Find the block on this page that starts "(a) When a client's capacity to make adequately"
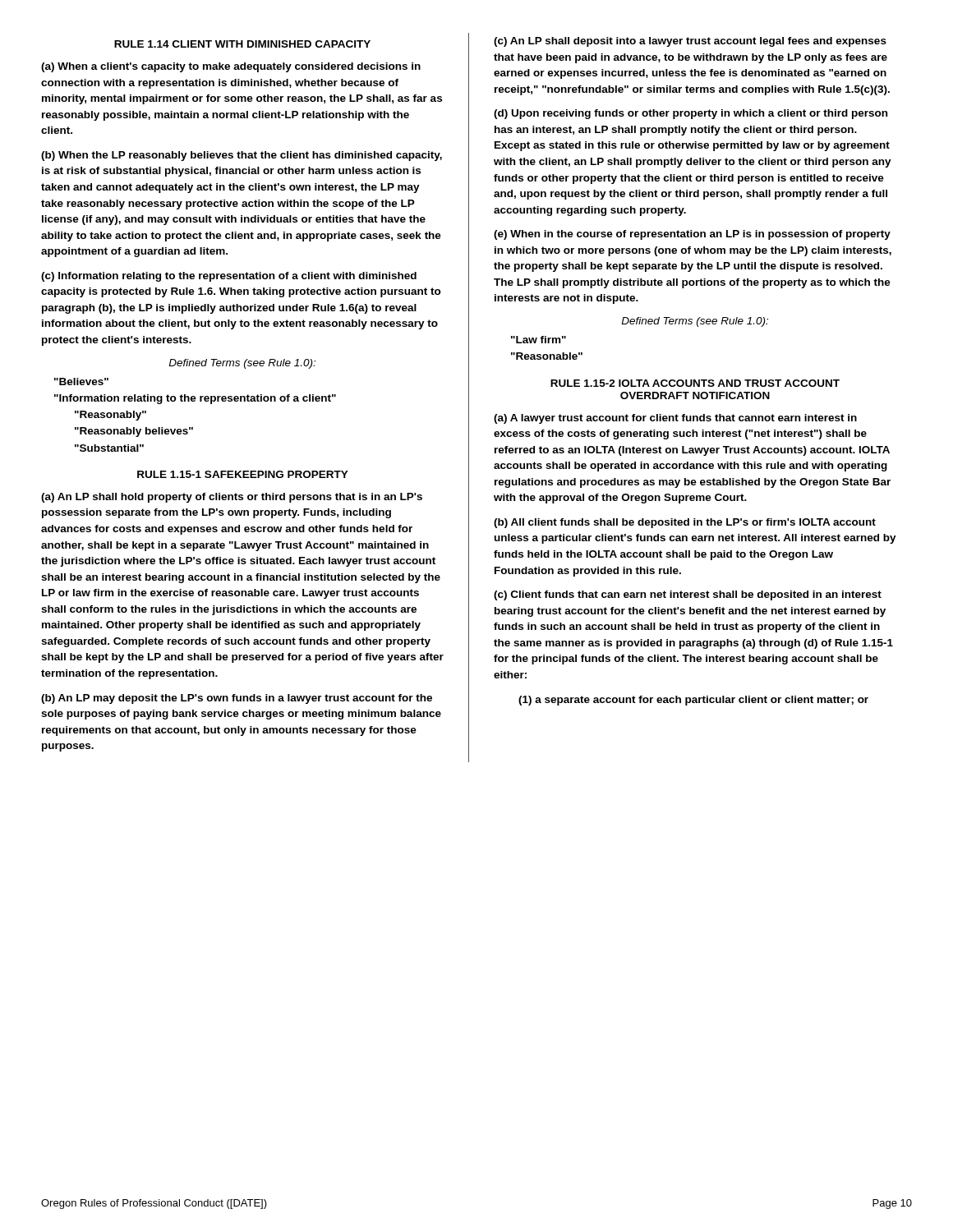The width and height of the screenshot is (953, 1232). (242, 98)
